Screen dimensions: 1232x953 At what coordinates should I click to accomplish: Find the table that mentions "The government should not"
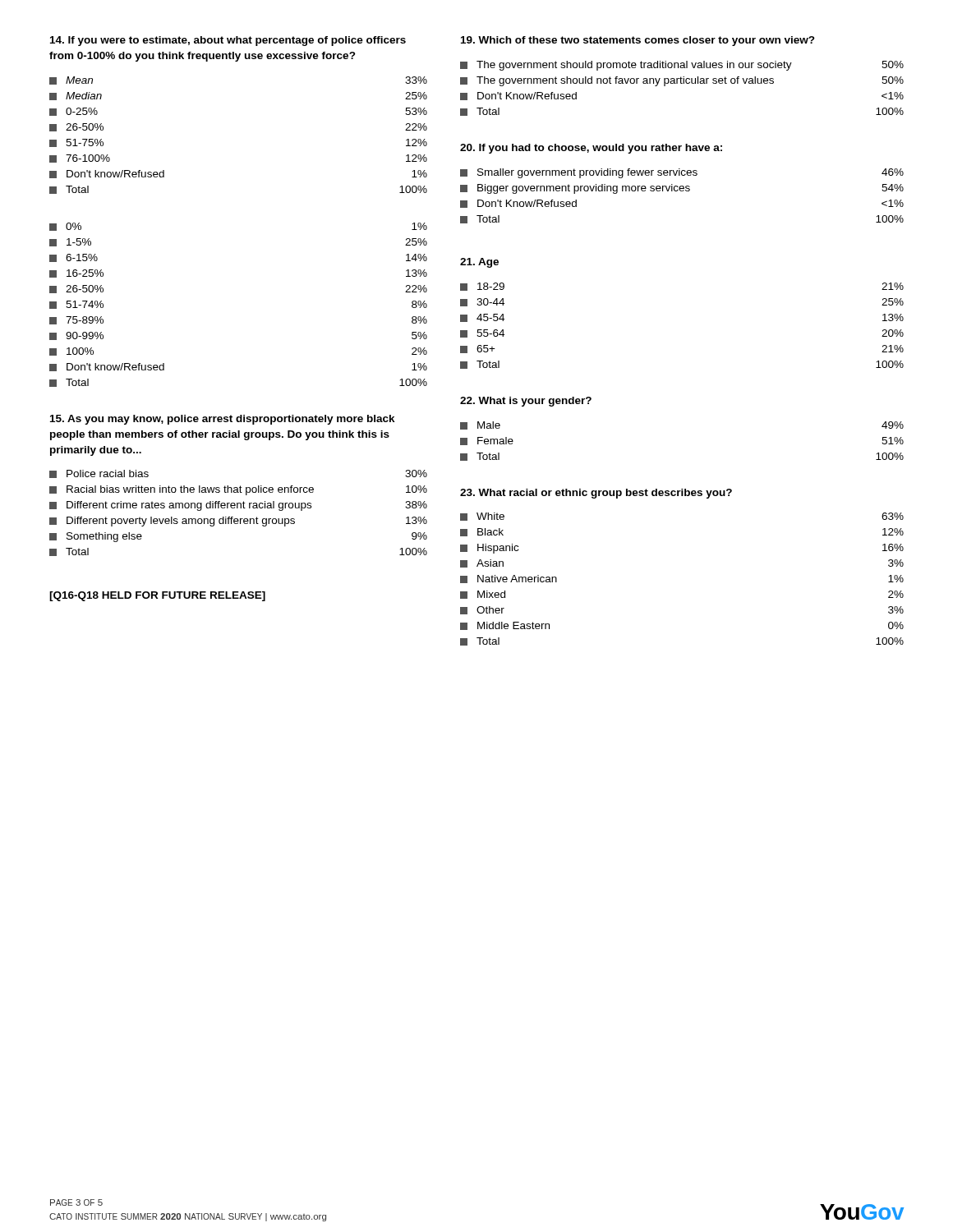[x=682, y=88]
